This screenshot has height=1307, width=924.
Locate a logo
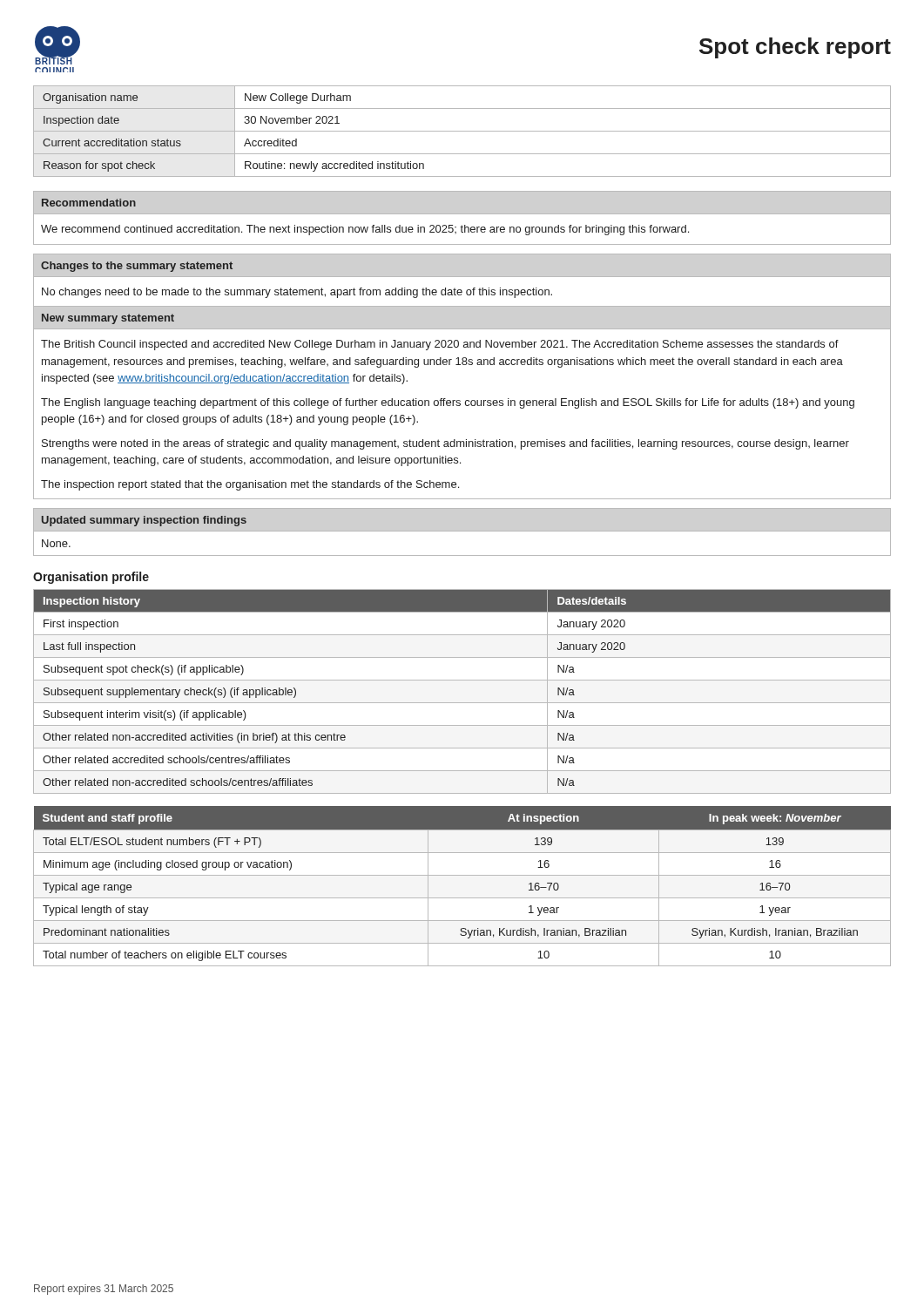click(81, 50)
